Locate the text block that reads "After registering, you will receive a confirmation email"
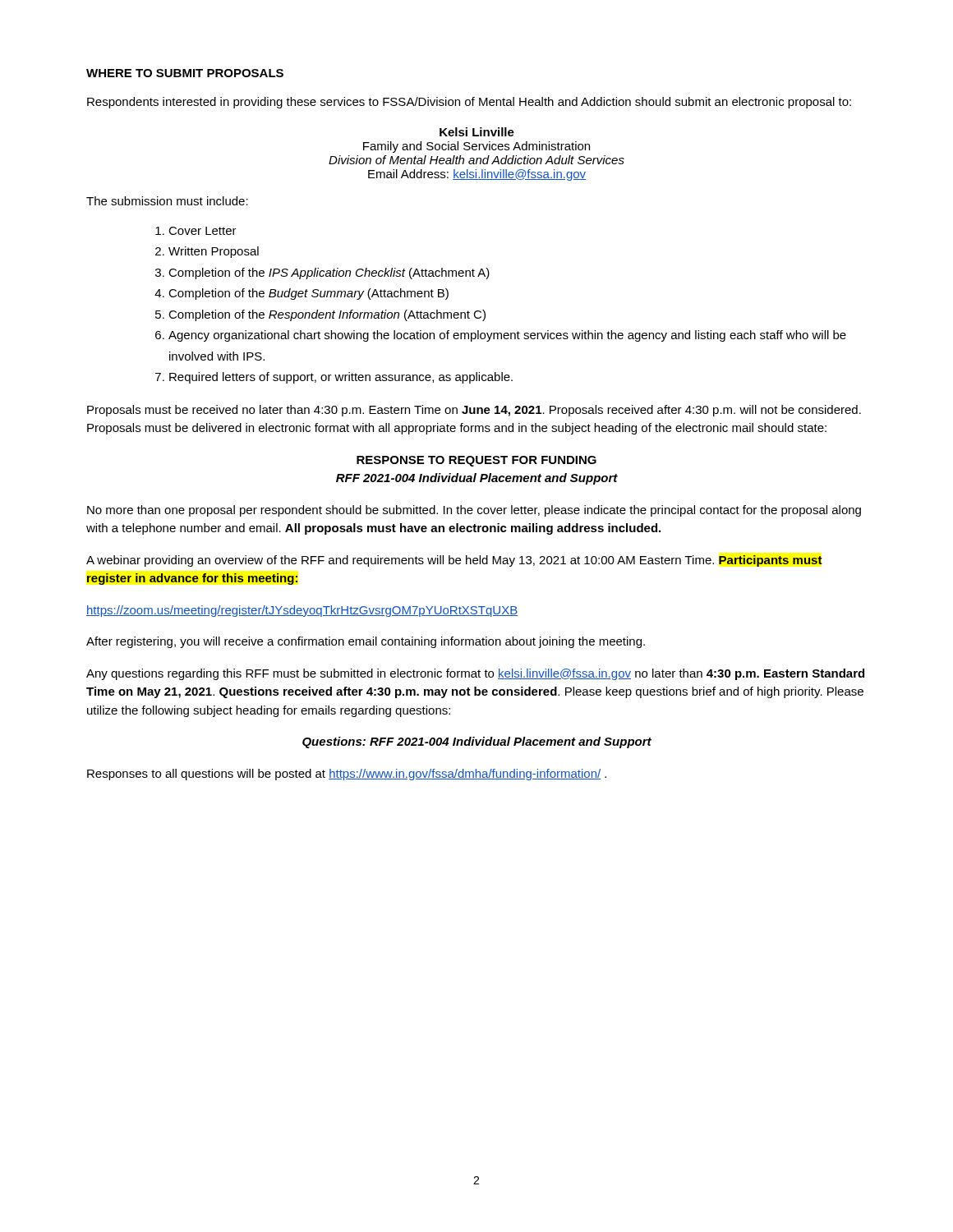Viewport: 953px width, 1232px height. click(366, 641)
